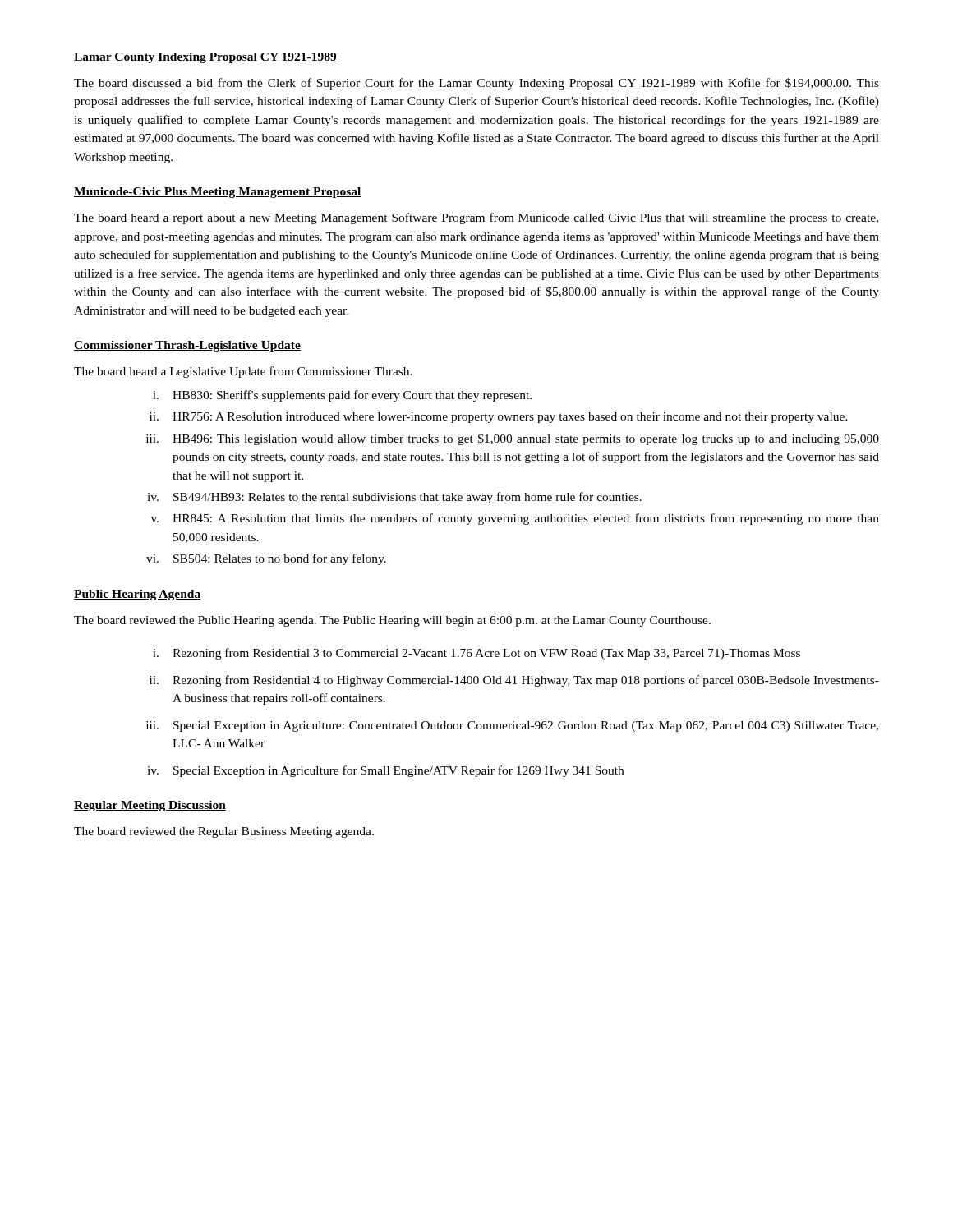This screenshot has height=1232, width=953.
Task: Find the text starting "i. HB830: Sheriff's"
Action: click(501, 395)
